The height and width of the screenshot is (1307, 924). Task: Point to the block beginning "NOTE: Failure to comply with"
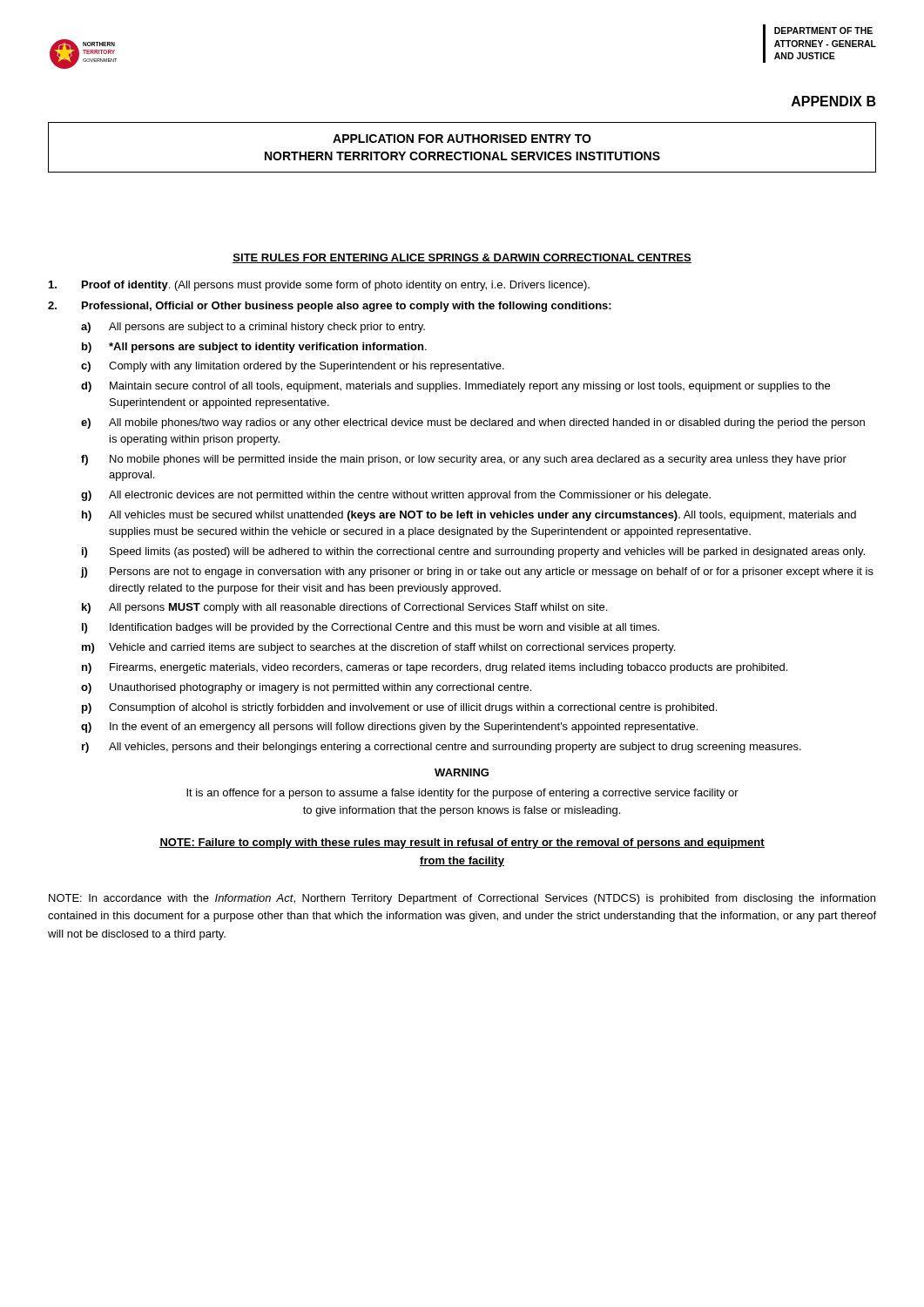point(462,851)
